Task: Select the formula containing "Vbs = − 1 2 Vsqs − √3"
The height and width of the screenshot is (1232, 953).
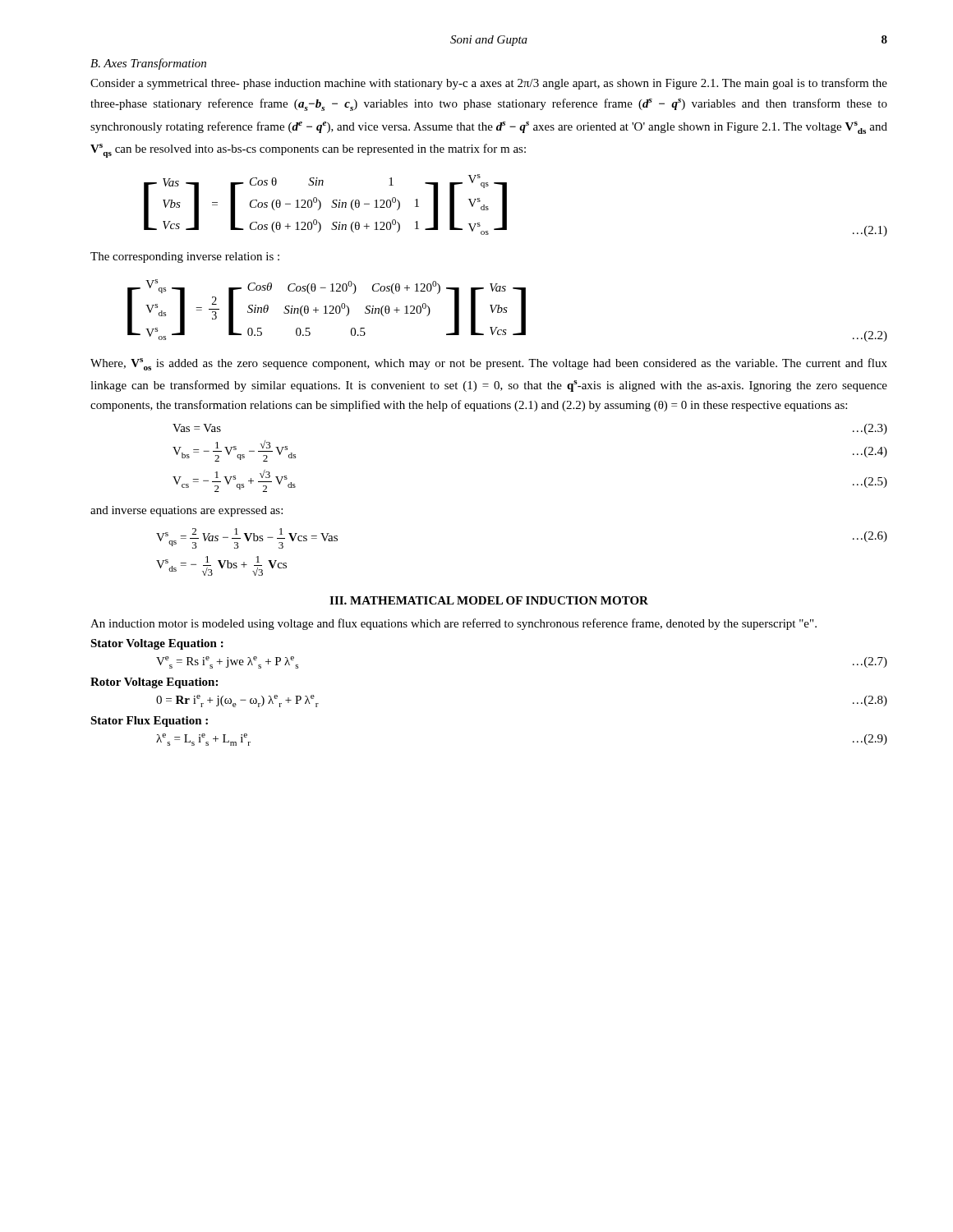Action: click(235, 450)
